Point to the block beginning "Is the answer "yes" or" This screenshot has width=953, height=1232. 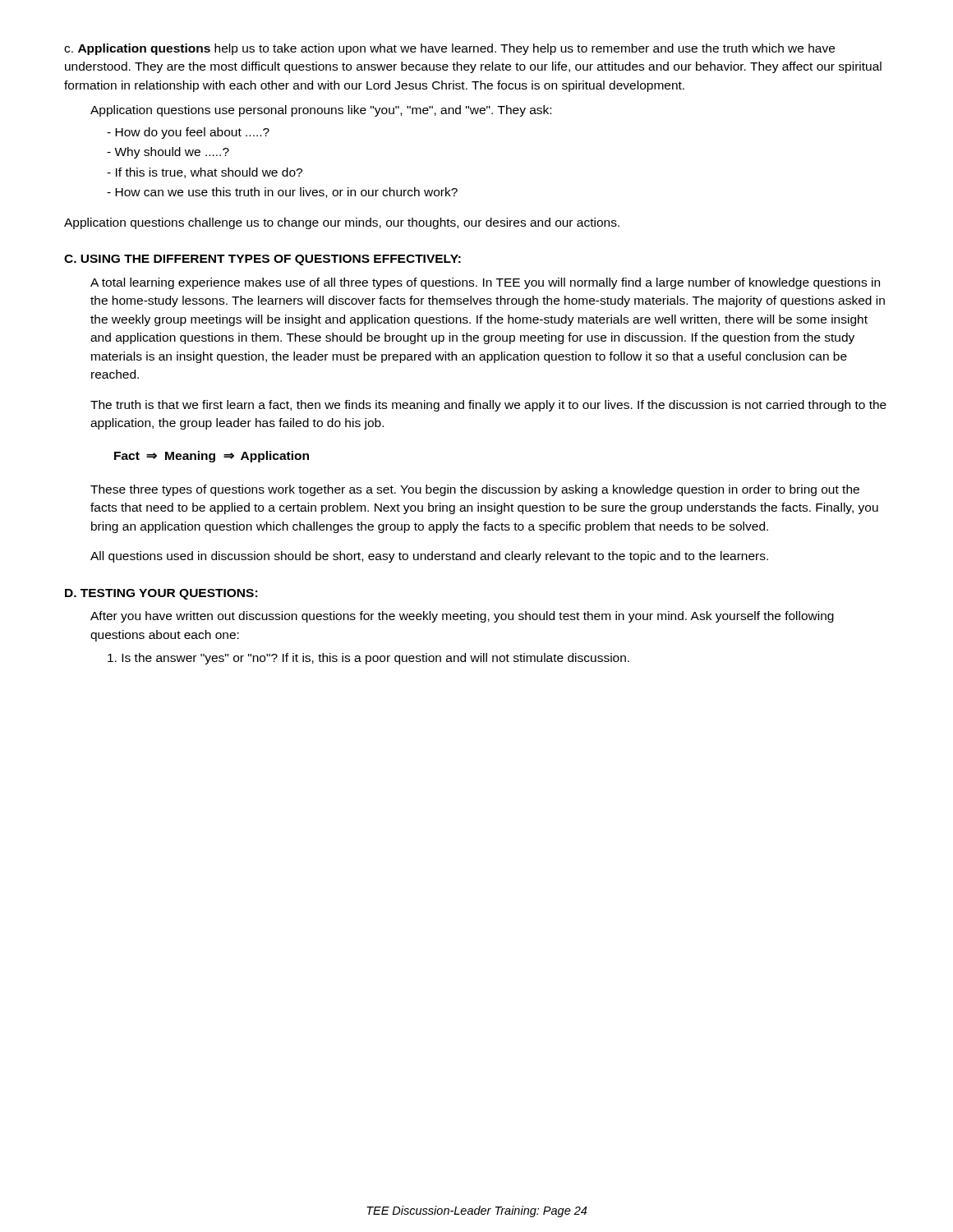pos(498,658)
